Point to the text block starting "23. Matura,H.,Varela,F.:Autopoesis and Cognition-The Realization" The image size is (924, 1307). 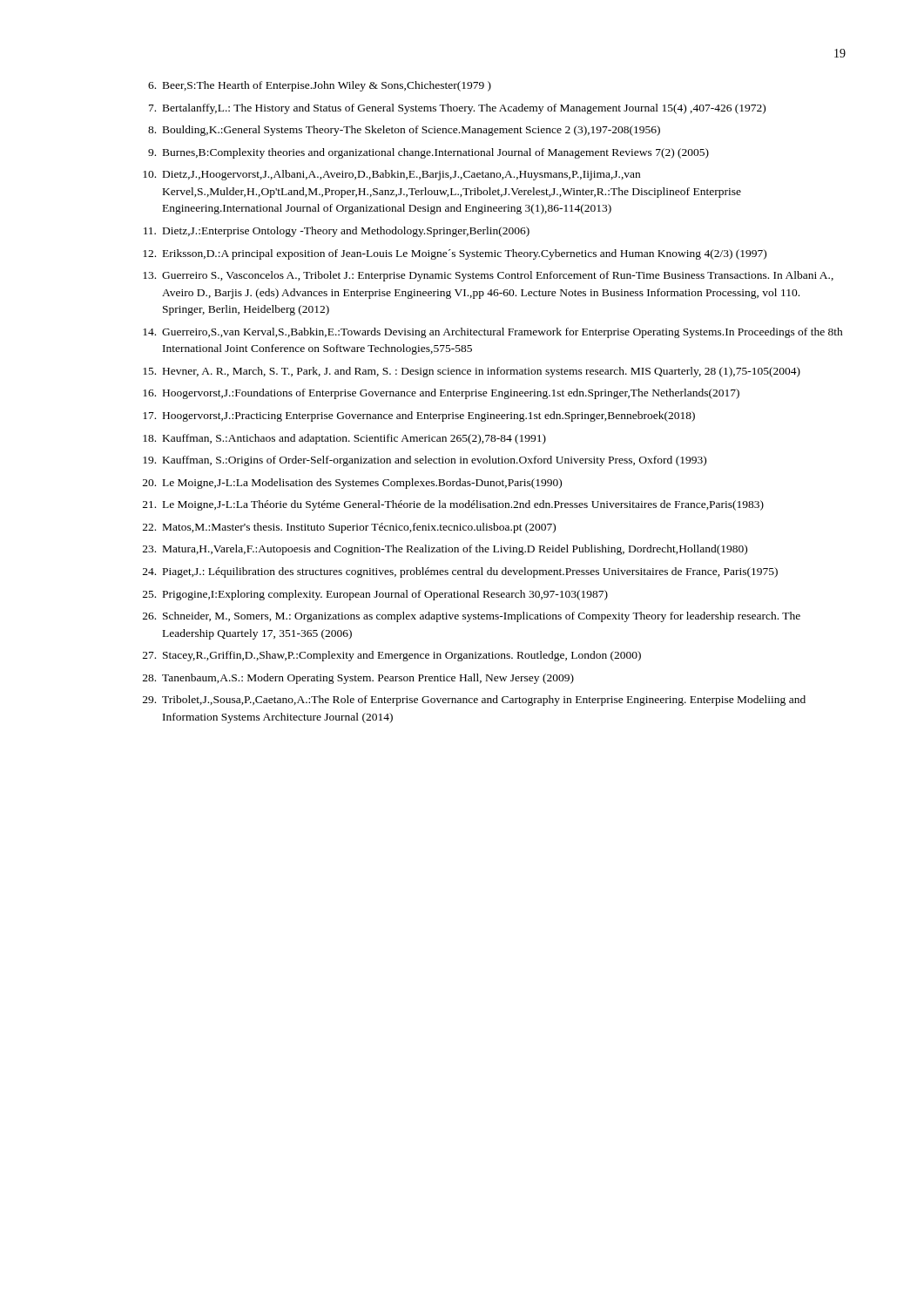click(488, 549)
